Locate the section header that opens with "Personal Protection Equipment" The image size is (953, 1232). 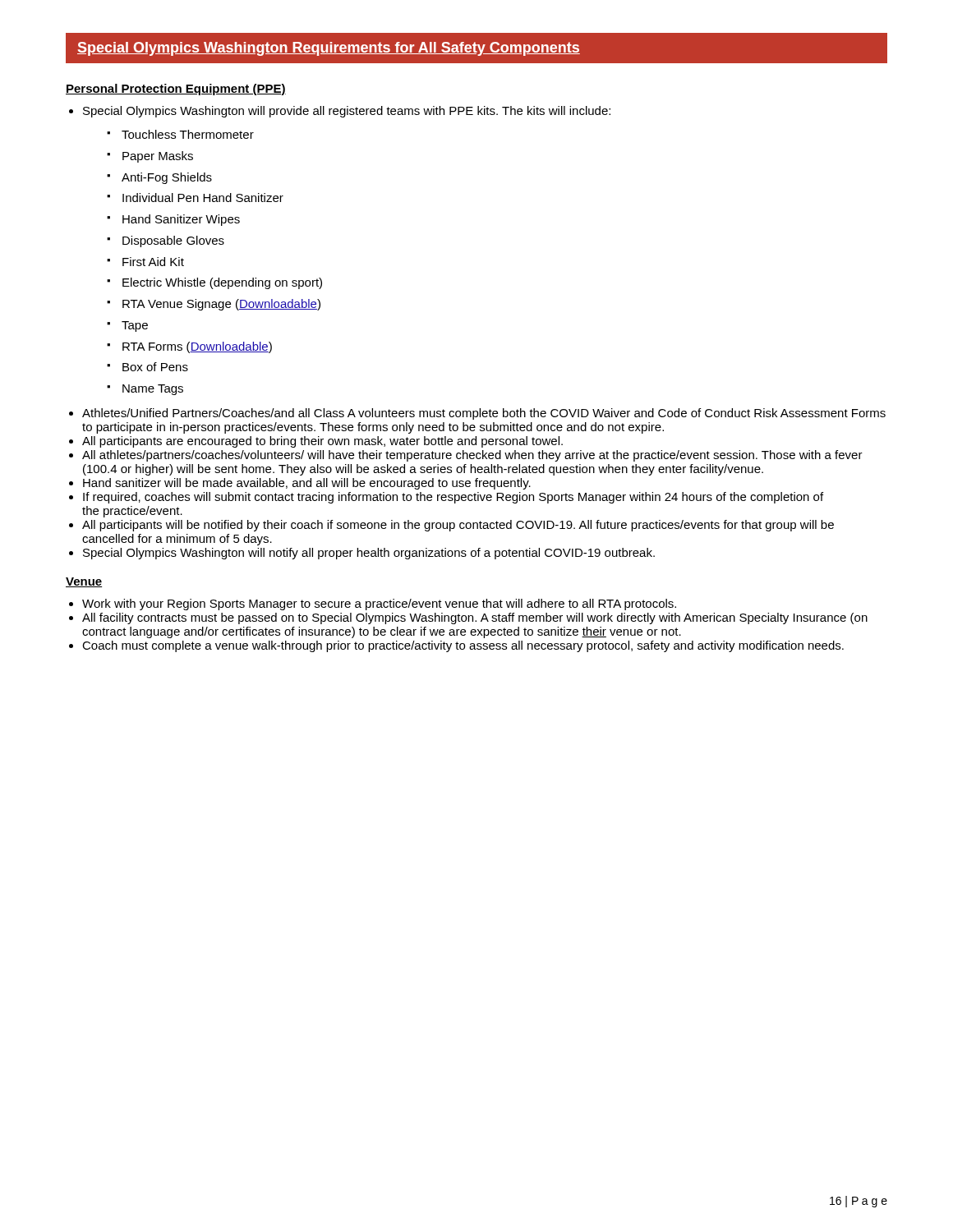tap(176, 90)
